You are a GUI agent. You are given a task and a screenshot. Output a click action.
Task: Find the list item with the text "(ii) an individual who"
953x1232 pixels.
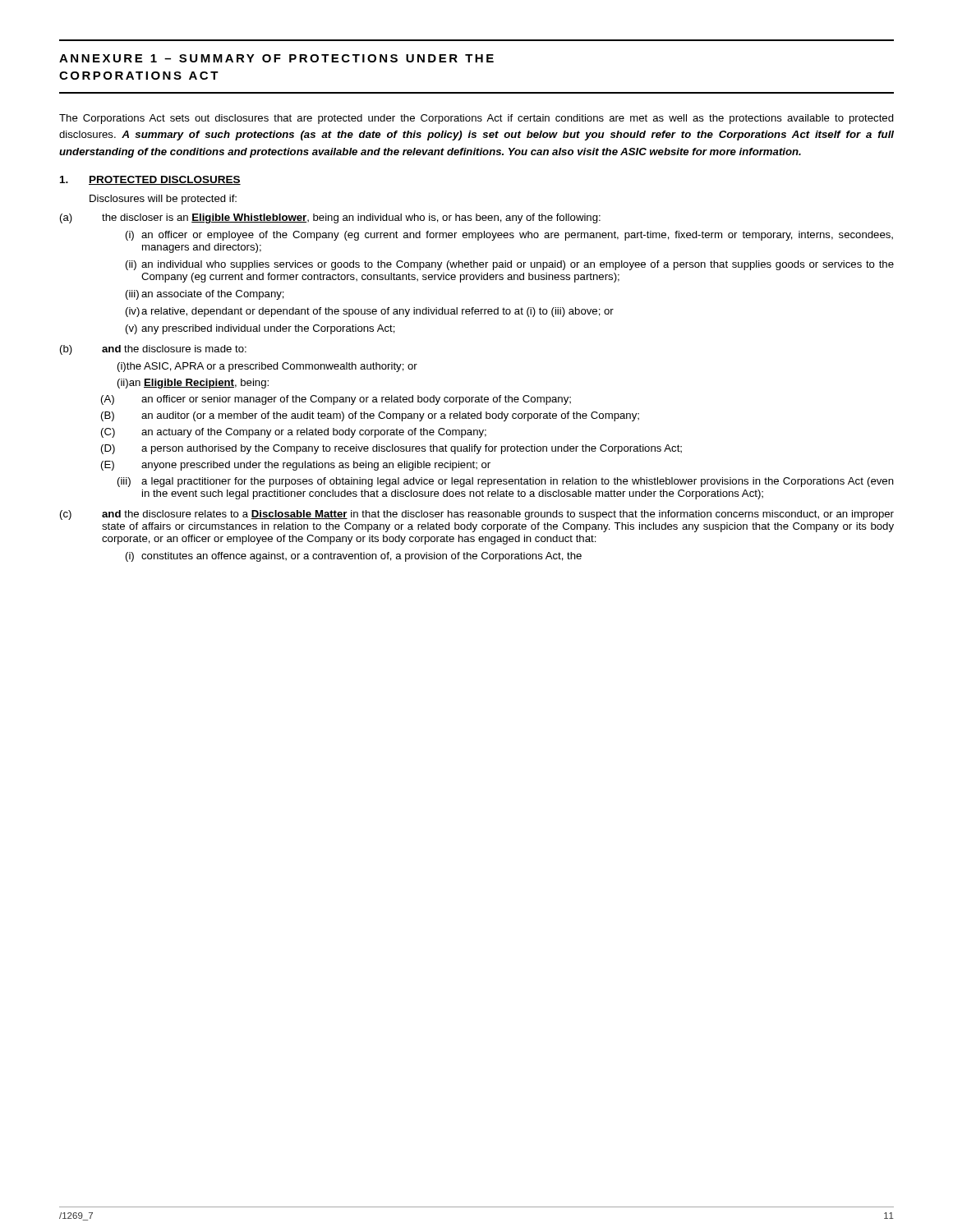click(476, 271)
